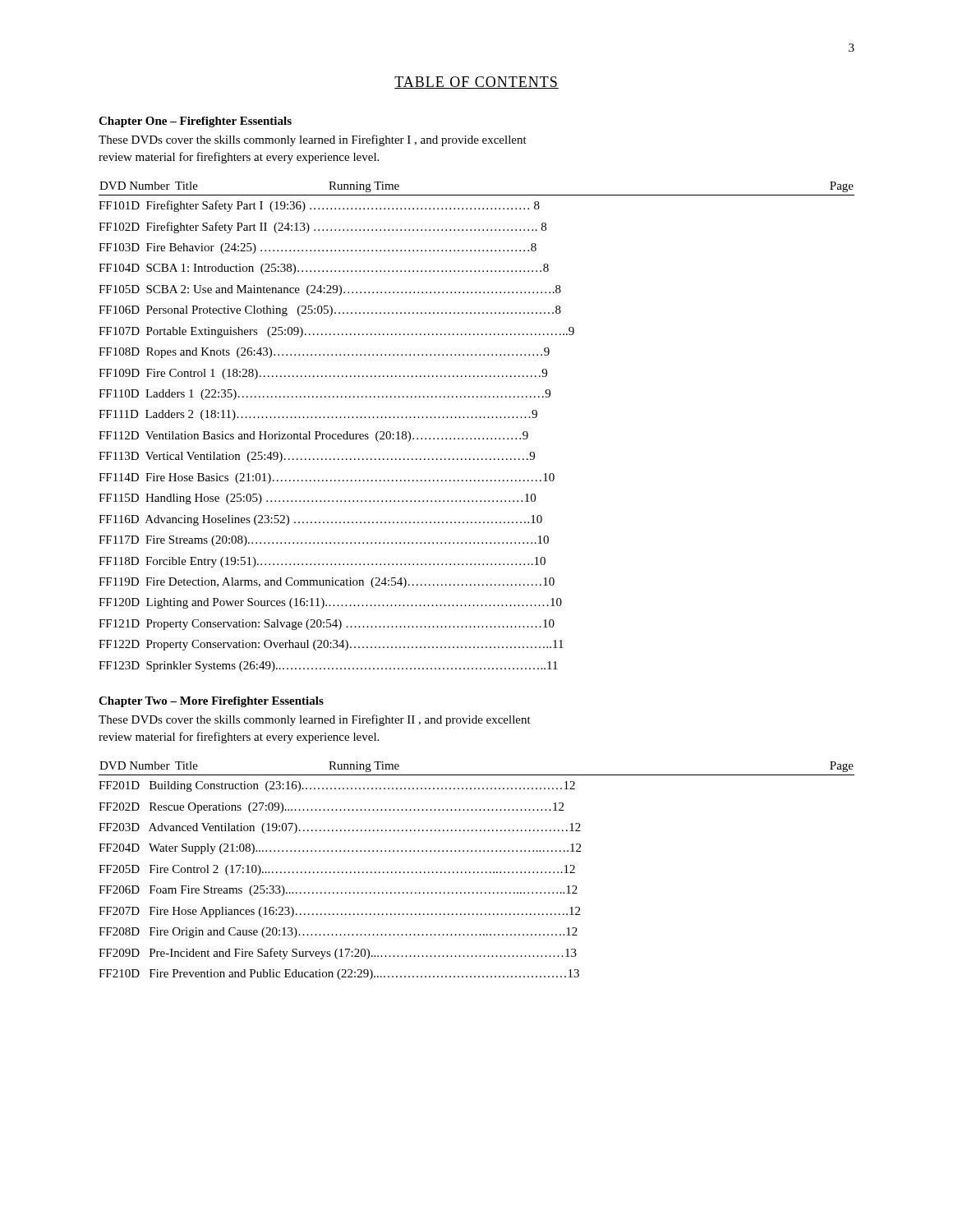Screen dimensions: 1232x953
Task: Point to the section header beginning "Chapter One – Firefighter"
Action: point(195,121)
